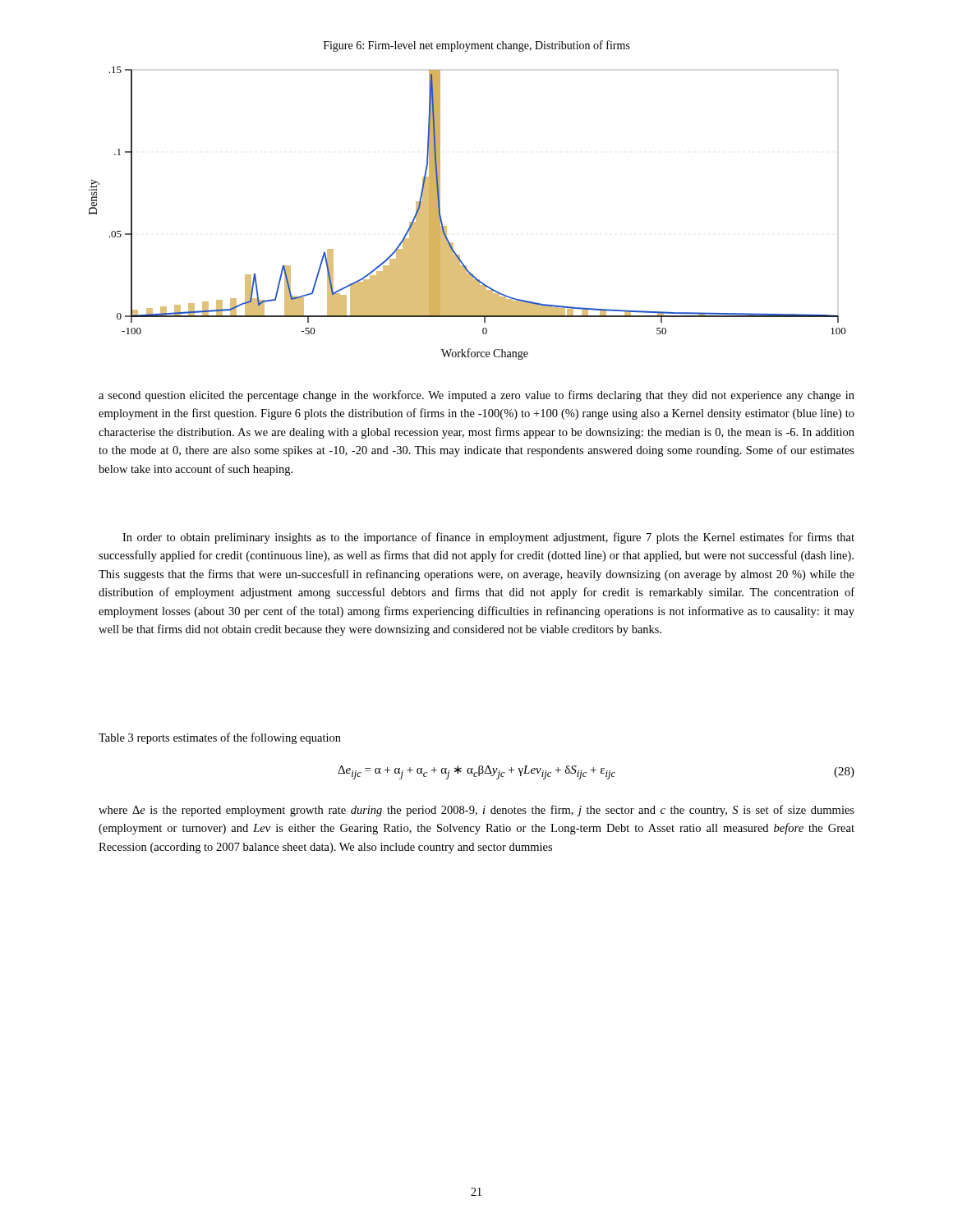
Task: Find the block on this page that starts "where Δe is the reported"
Action: (476, 828)
